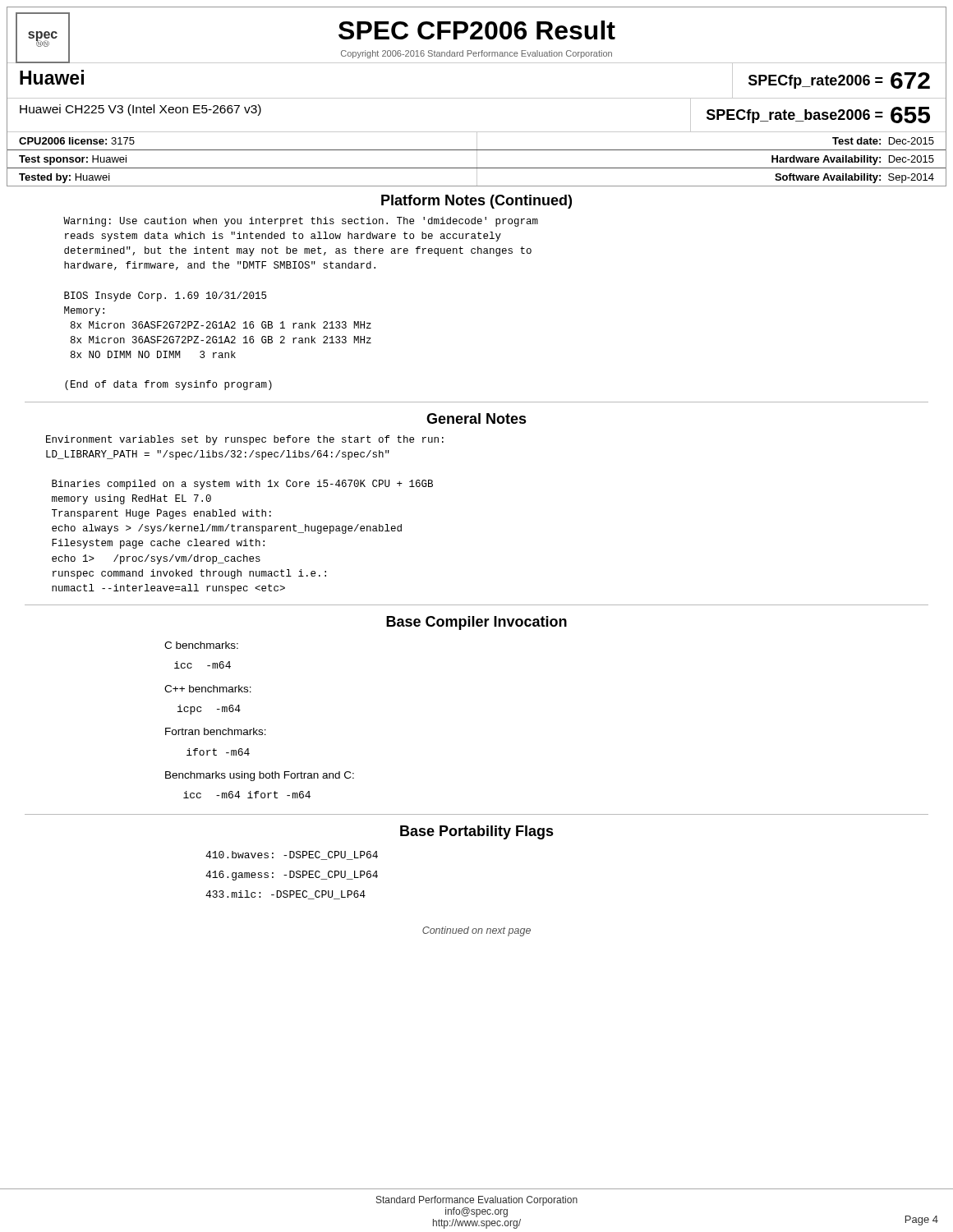Select the region starting "410.bwaves: -DSPEC_CPU_LP64"
The height and width of the screenshot is (1232, 953).
[292, 855]
